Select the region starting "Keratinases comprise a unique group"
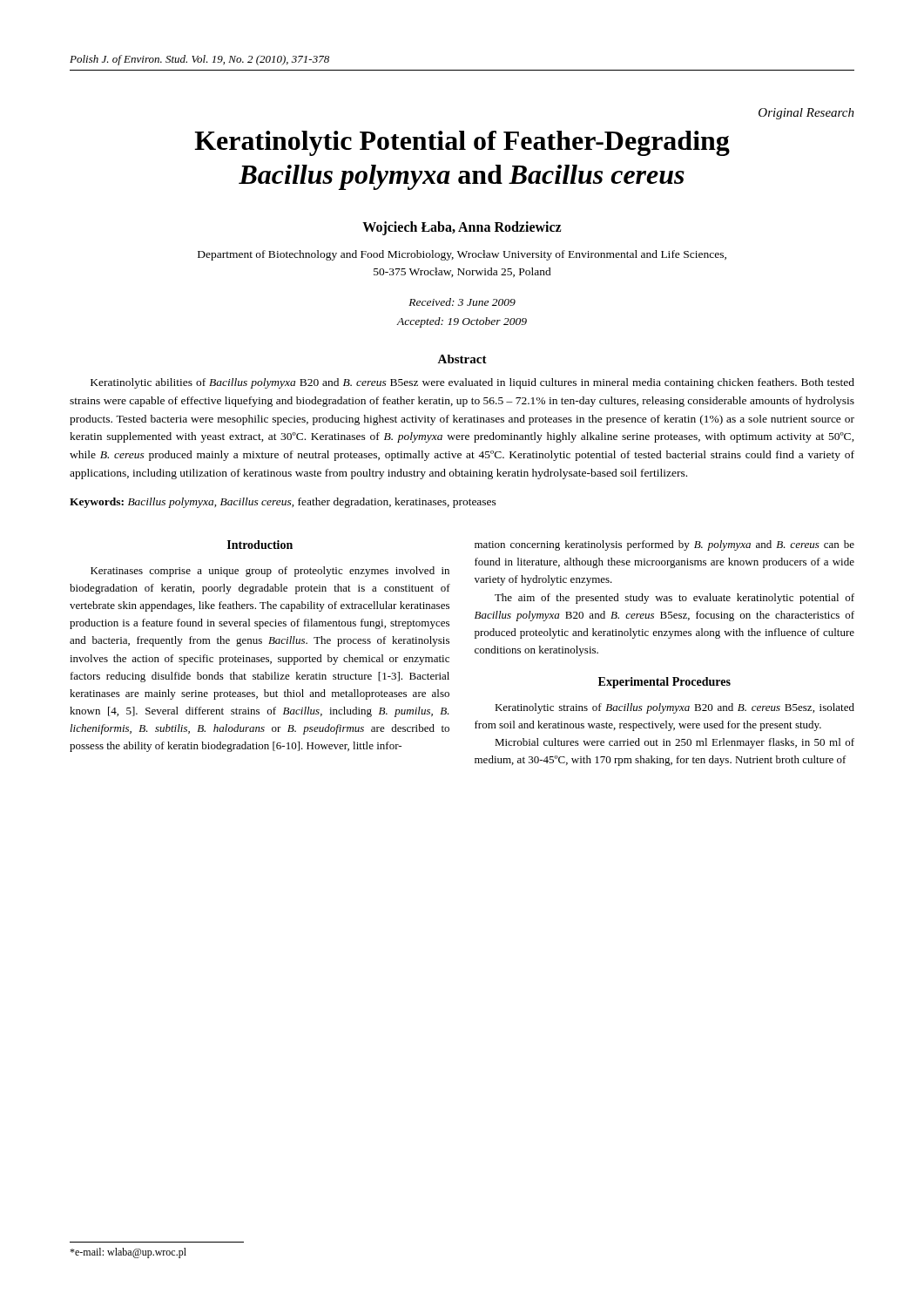924x1307 pixels. point(260,658)
